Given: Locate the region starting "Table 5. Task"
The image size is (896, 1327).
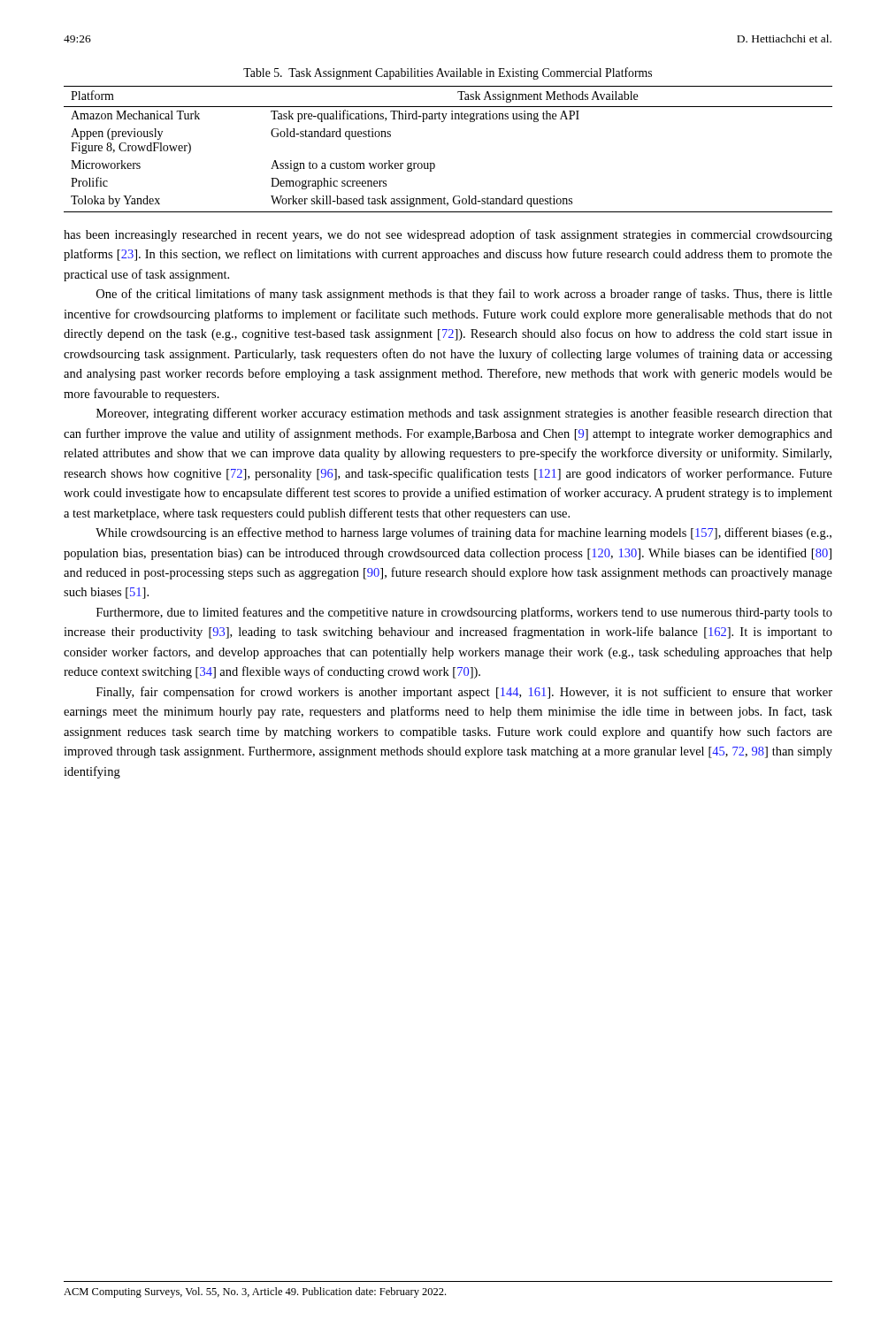Looking at the screenshot, I should 448,73.
